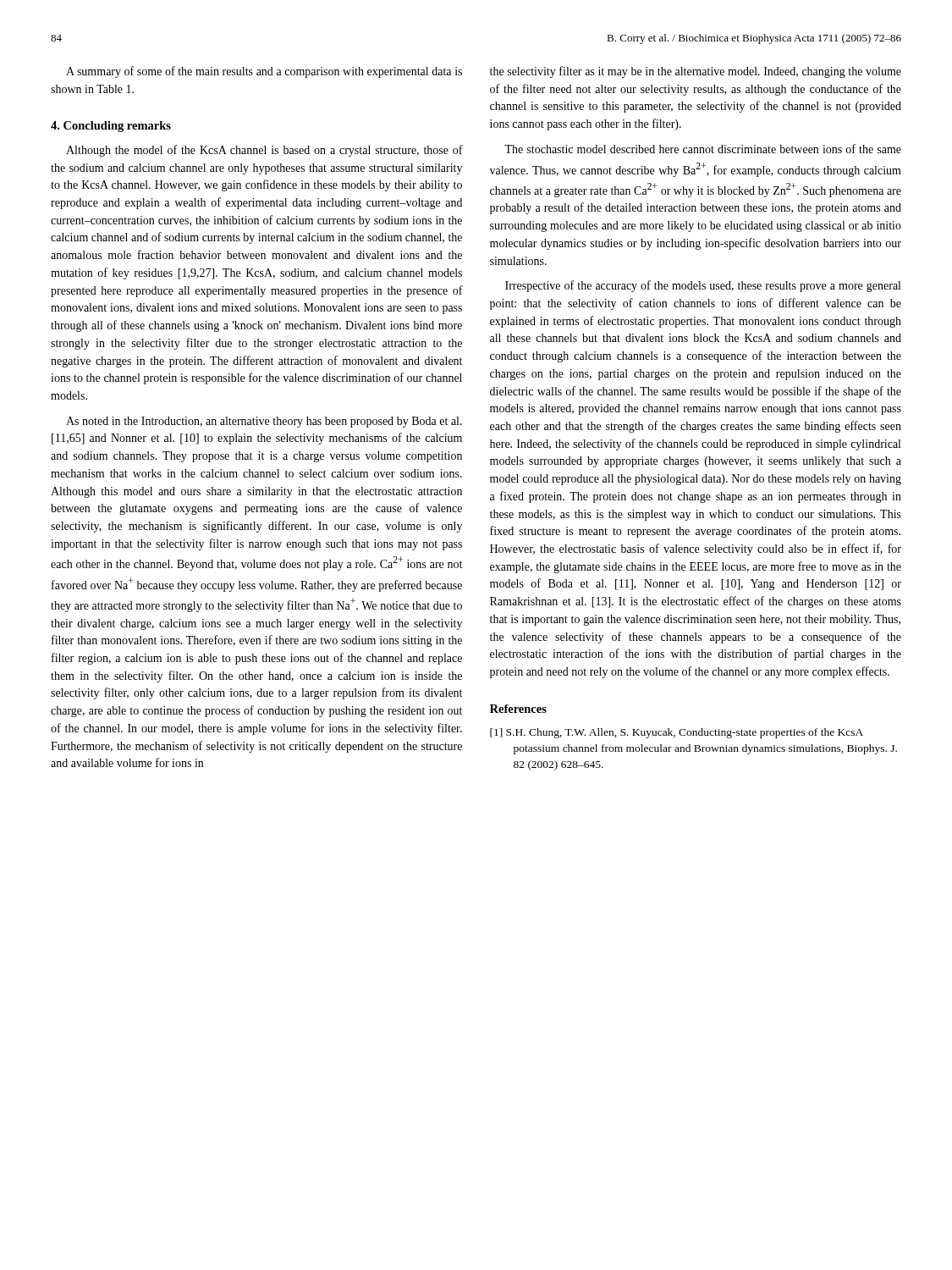This screenshot has width=952, height=1270.
Task: Navigate to the region starting "the selectivity filter as it may be"
Action: point(695,372)
